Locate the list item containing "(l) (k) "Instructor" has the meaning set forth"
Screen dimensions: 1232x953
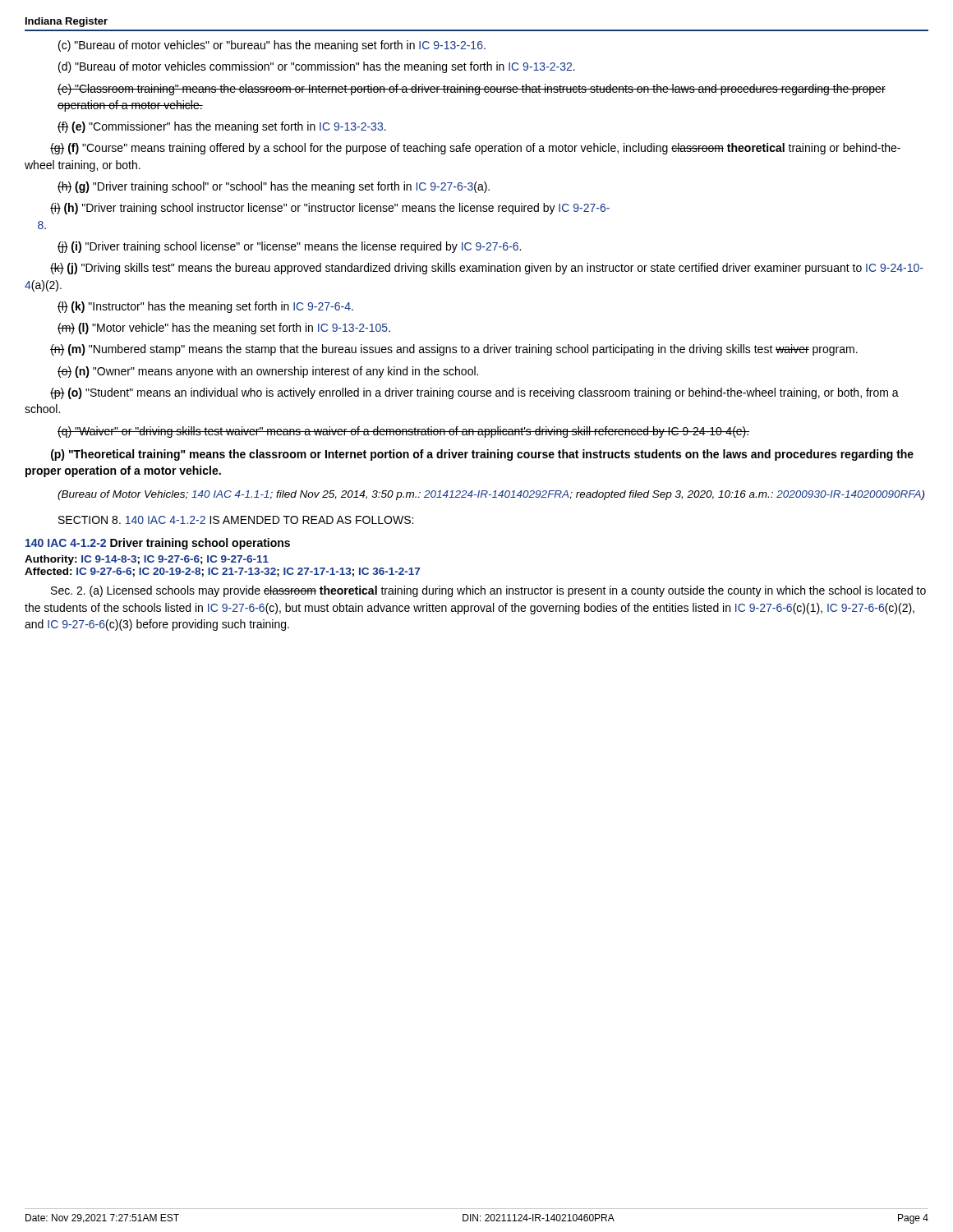coord(206,306)
